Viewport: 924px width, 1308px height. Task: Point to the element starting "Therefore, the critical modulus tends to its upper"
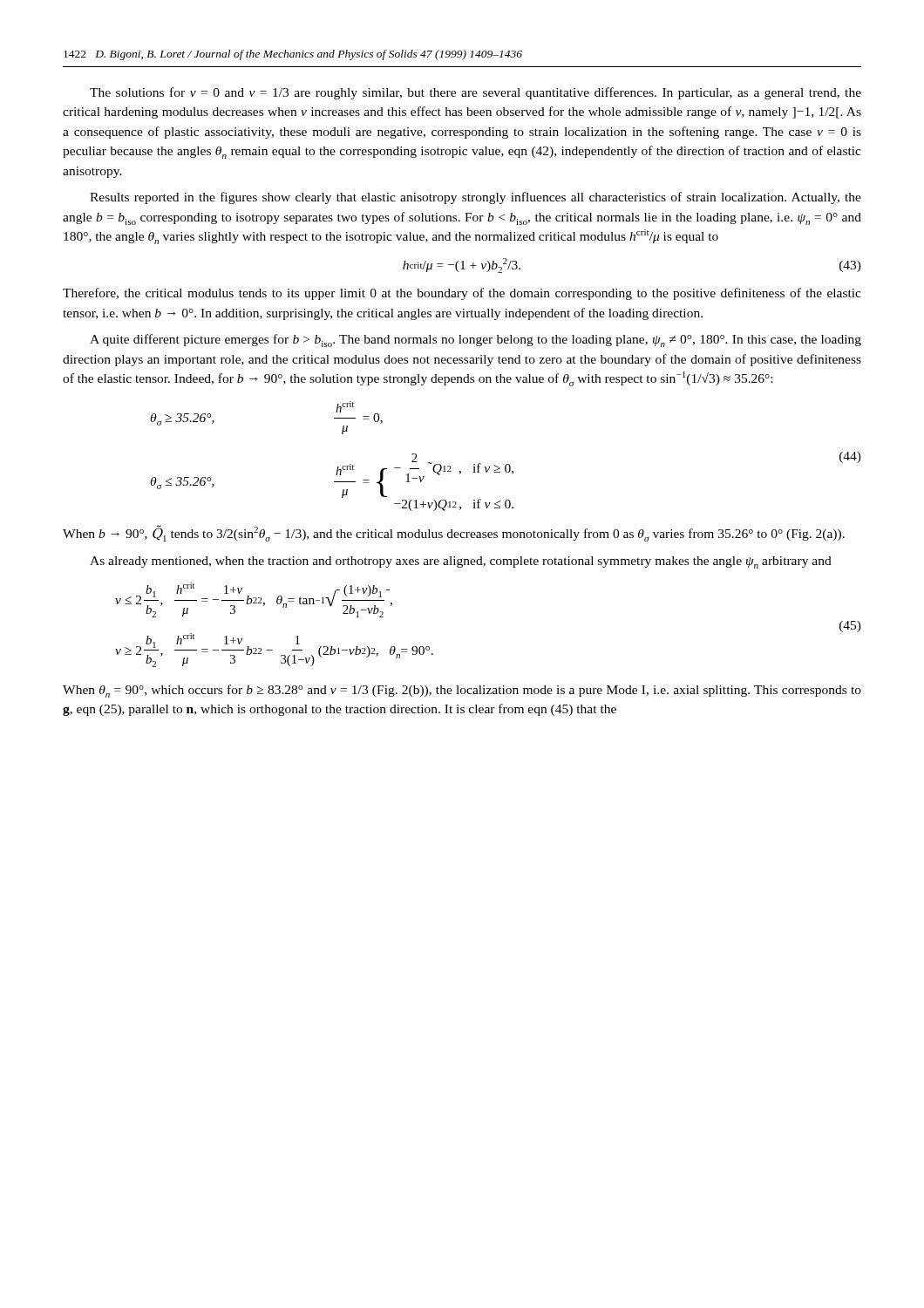[x=462, y=303]
